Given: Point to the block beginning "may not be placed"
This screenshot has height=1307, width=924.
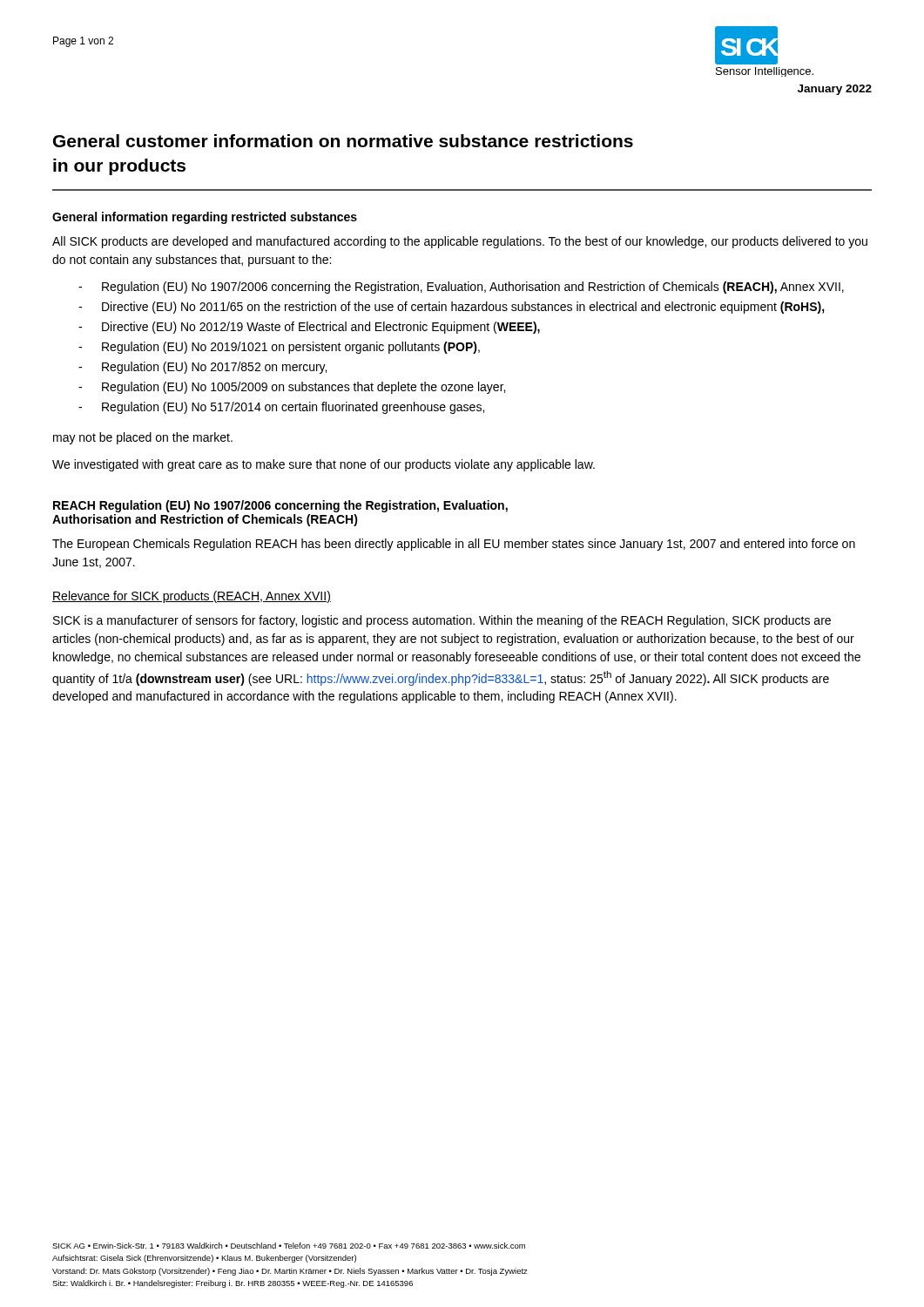Looking at the screenshot, I should pyautogui.click(x=143, y=437).
